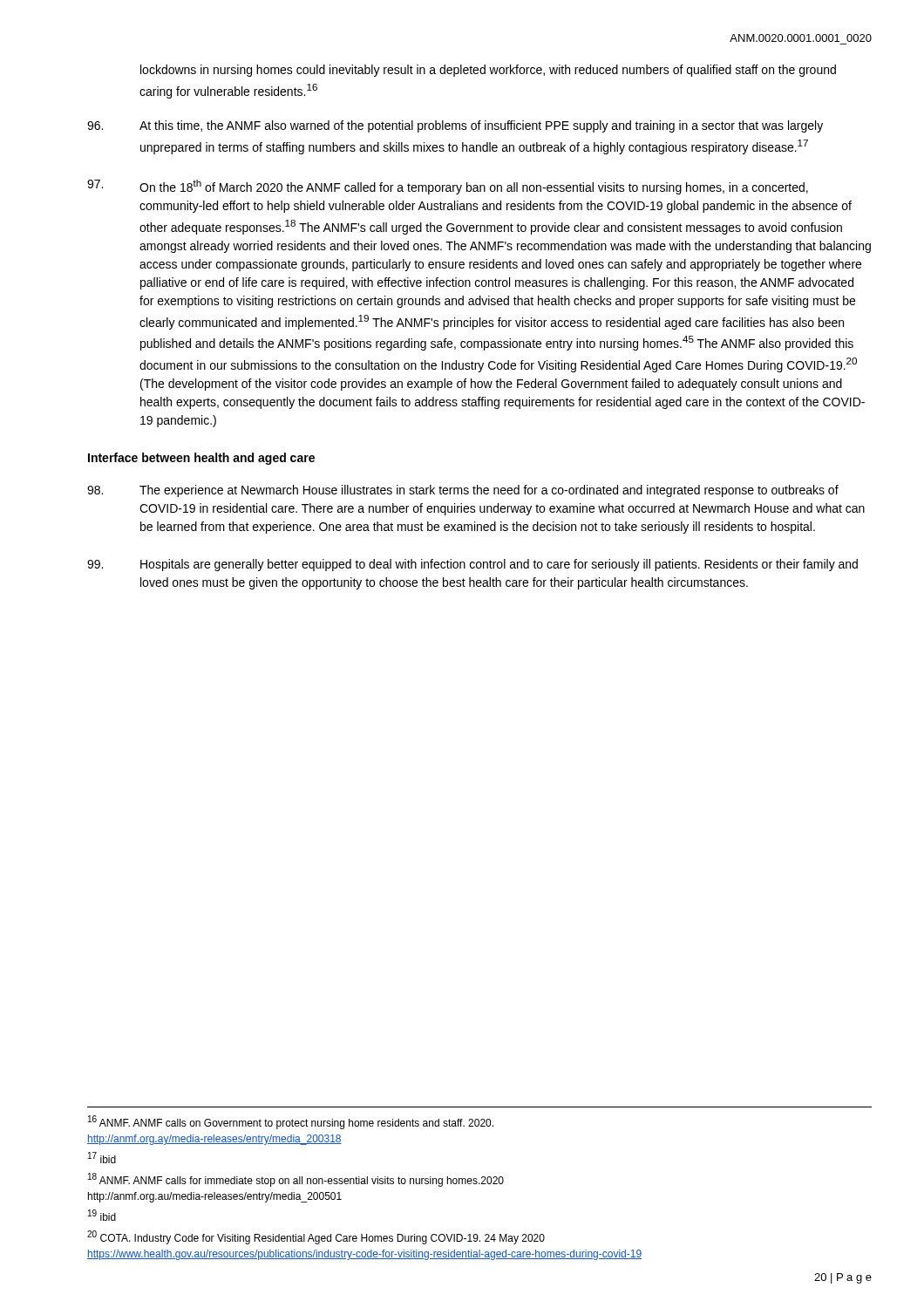Click where it says "Interface between health and aged care"
The width and height of the screenshot is (924, 1308).
(x=201, y=457)
